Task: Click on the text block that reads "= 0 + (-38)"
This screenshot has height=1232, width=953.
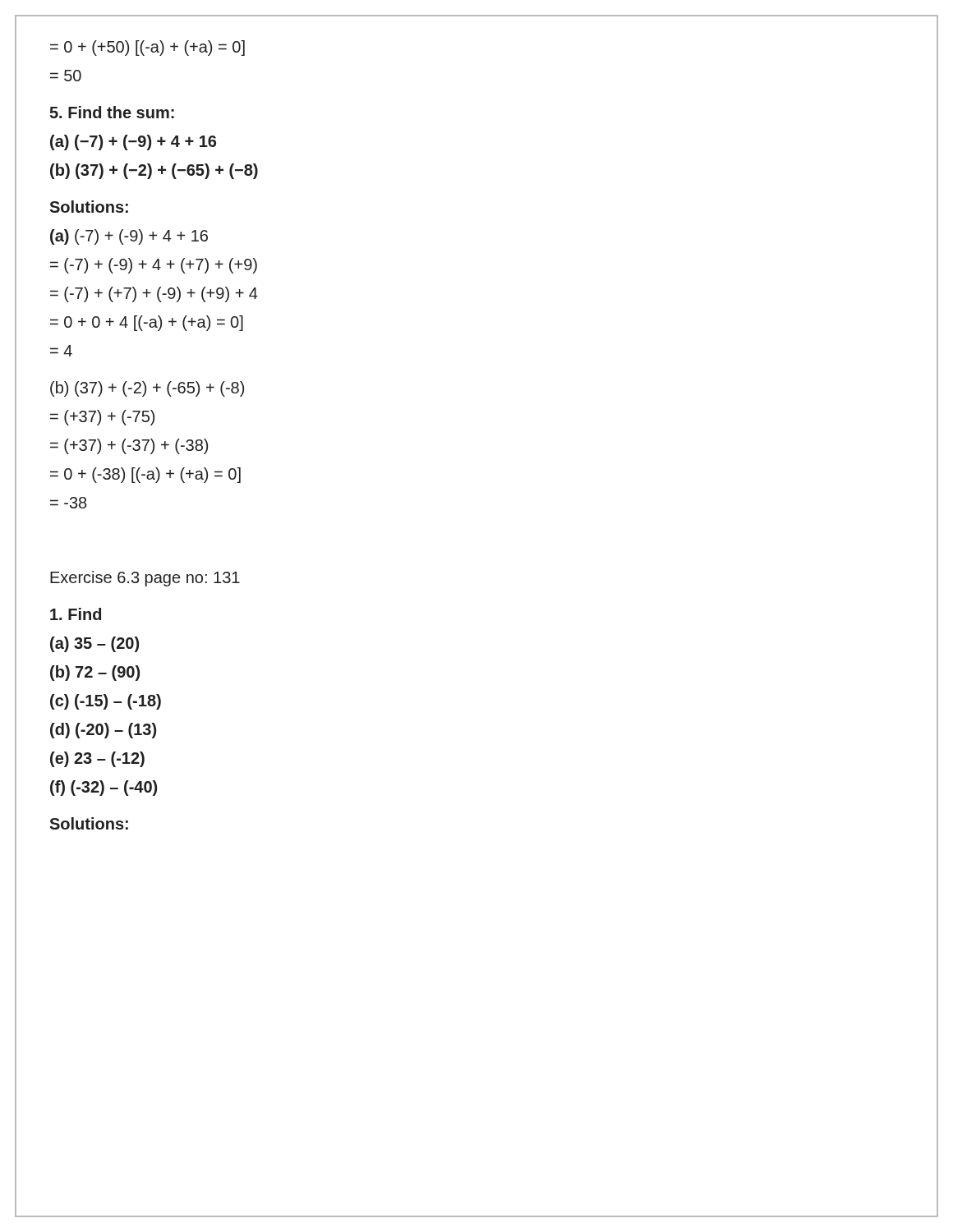Action: click(145, 475)
